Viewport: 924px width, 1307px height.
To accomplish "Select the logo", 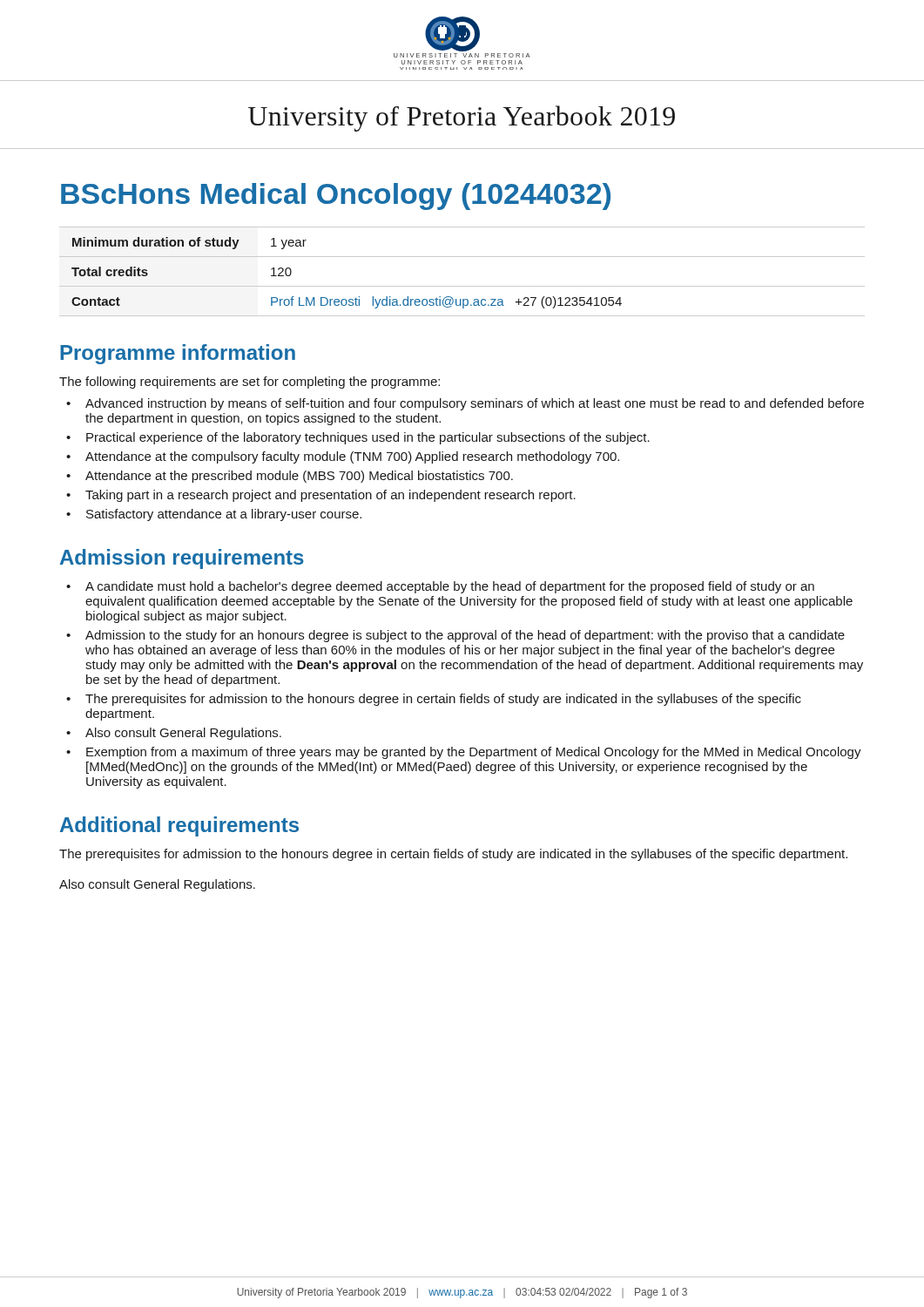I will pos(462,41).
